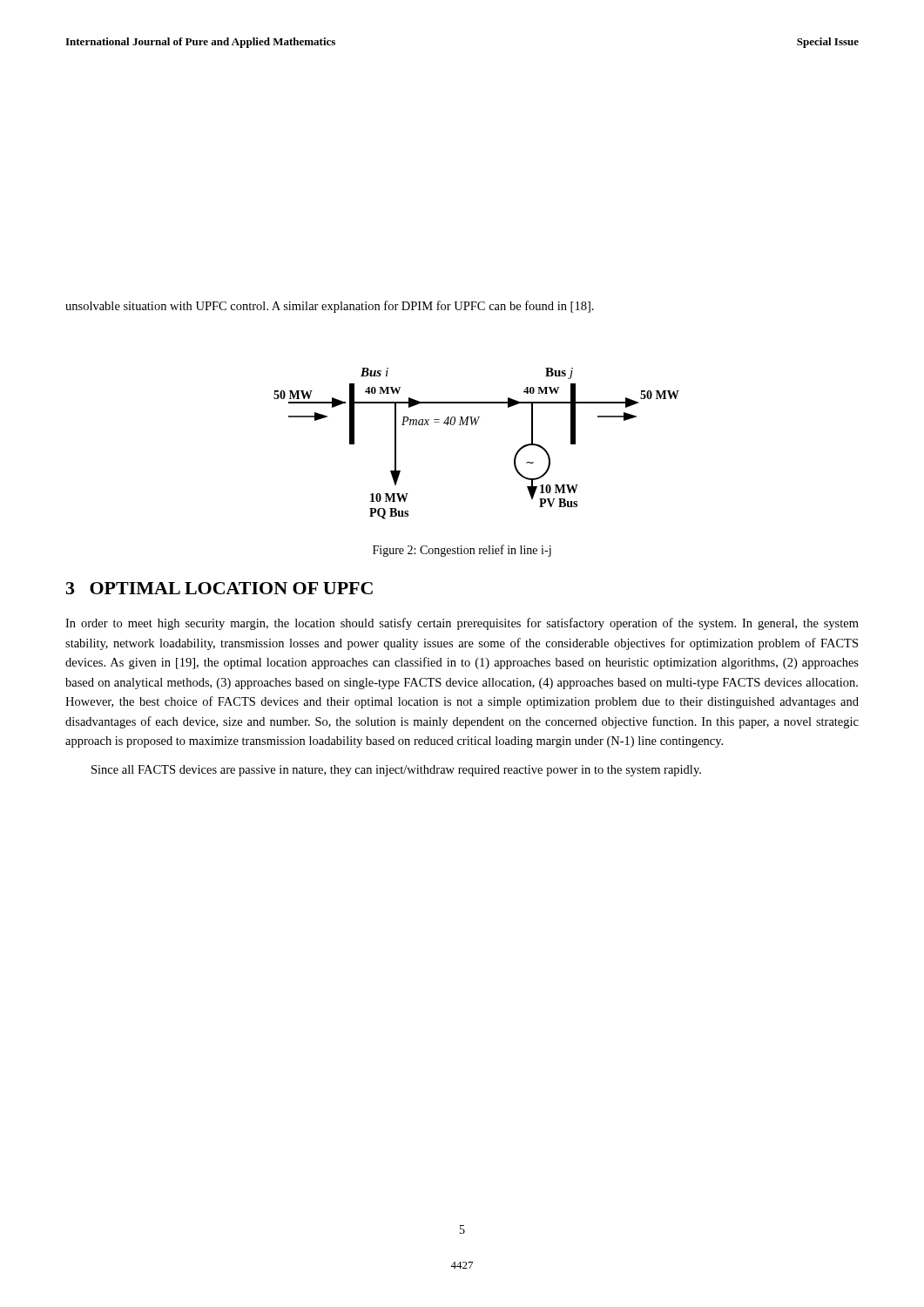Click on the text block starting "unsolvable situation with UPFC control. A similar"

[x=330, y=306]
